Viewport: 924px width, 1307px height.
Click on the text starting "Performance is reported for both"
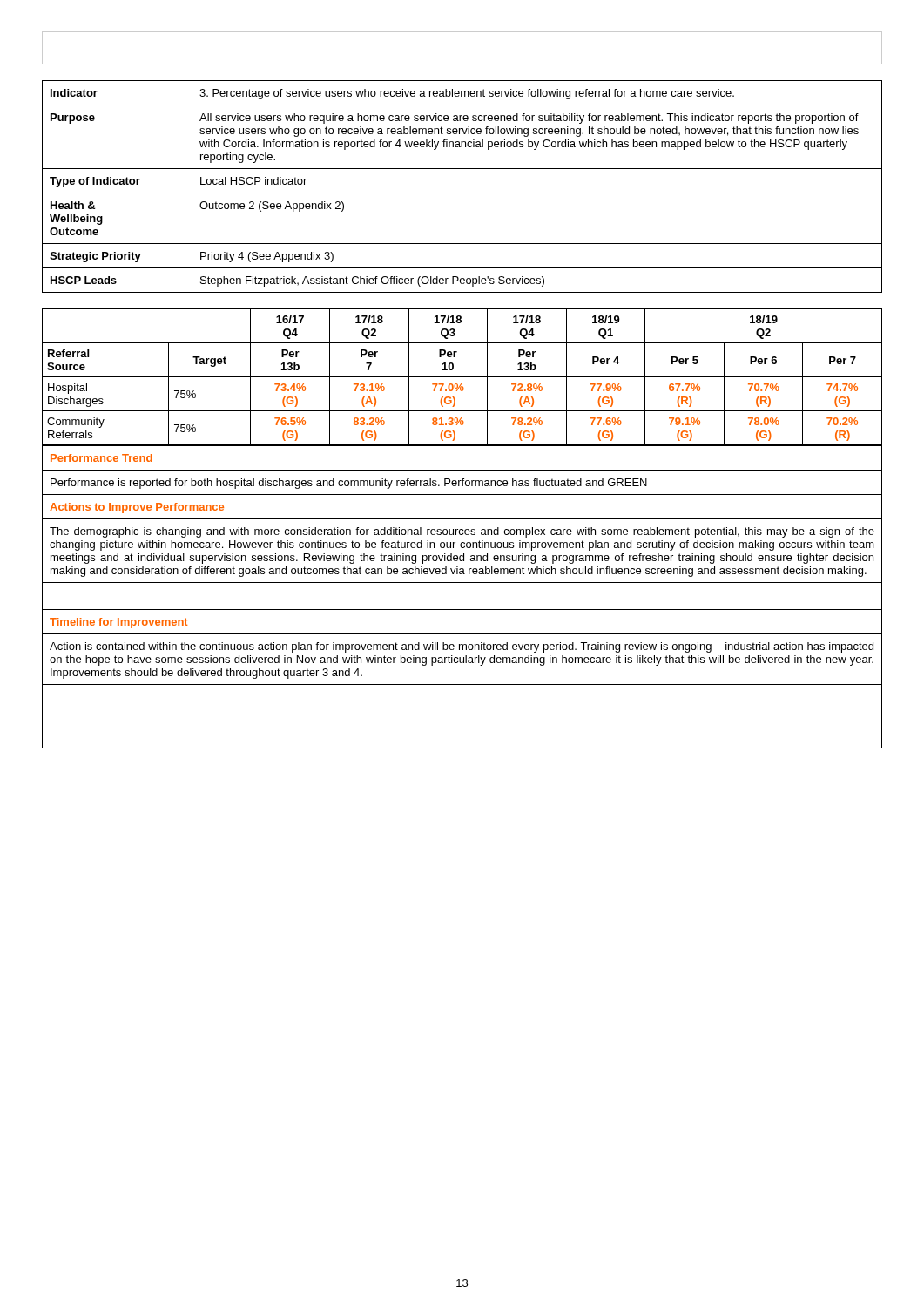point(349,482)
